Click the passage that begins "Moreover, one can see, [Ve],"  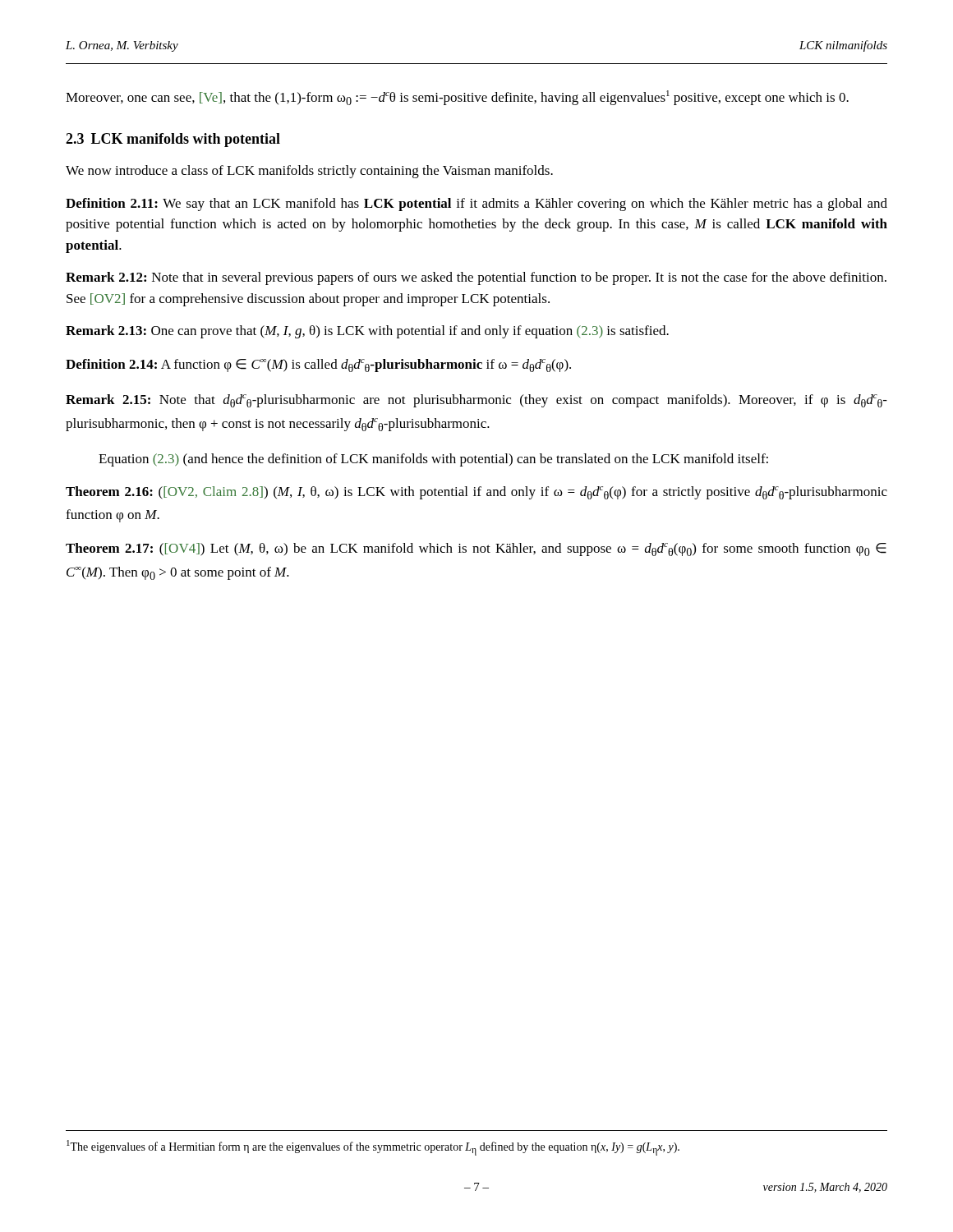[476, 98]
